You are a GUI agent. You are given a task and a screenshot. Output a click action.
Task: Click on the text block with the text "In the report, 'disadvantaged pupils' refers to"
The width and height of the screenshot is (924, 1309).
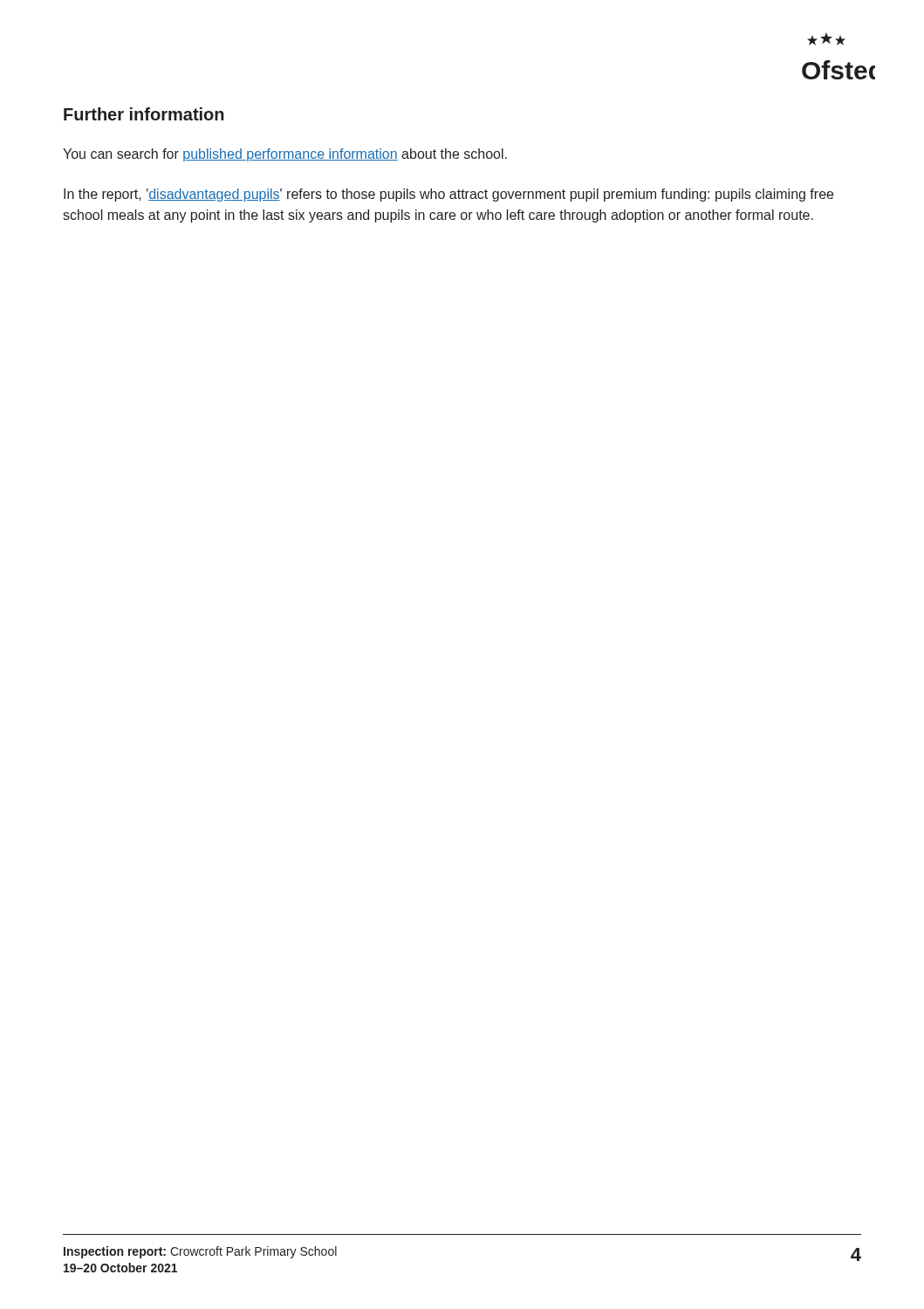[448, 205]
